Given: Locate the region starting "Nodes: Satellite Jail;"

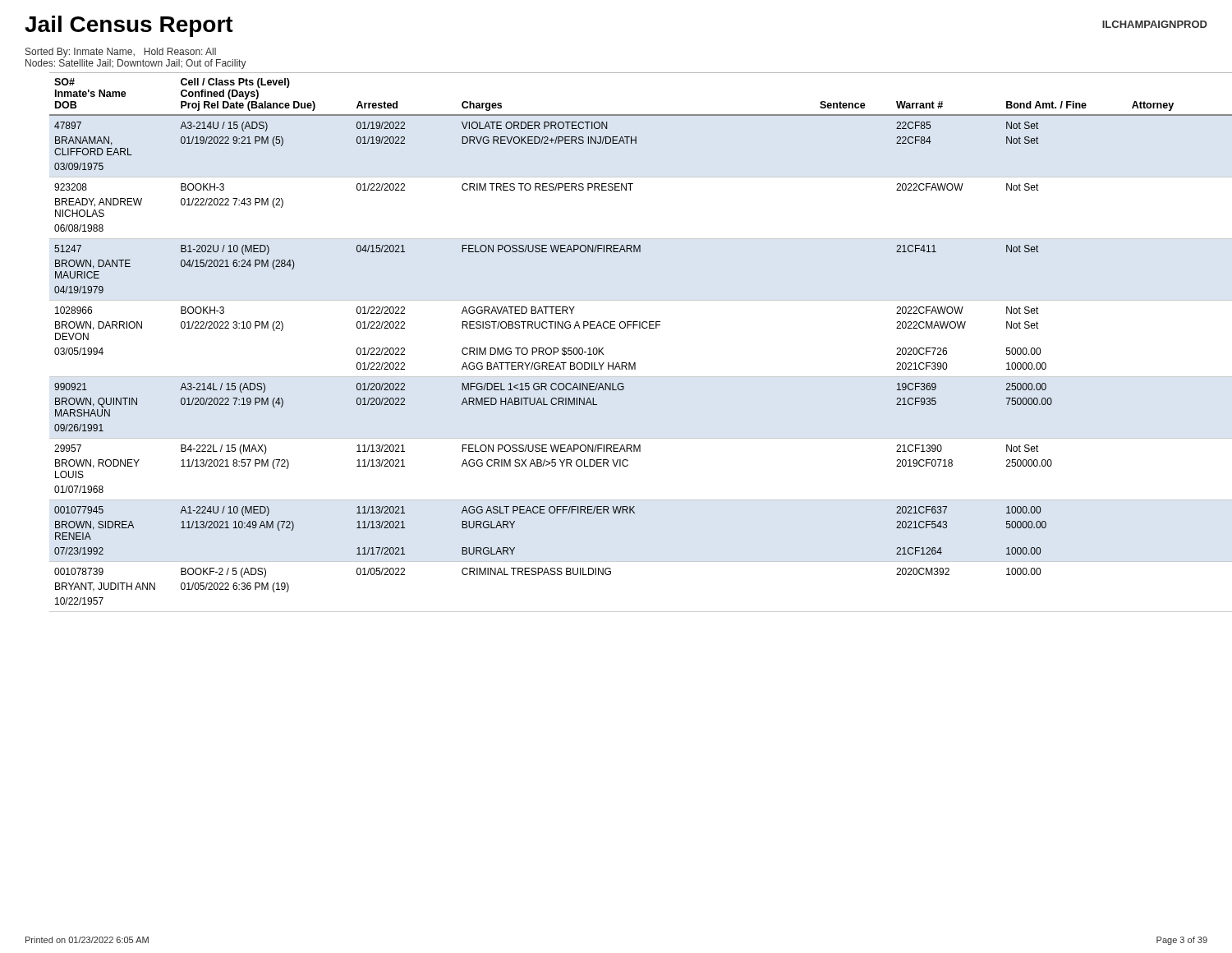Looking at the screenshot, I should tap(135, 63).
